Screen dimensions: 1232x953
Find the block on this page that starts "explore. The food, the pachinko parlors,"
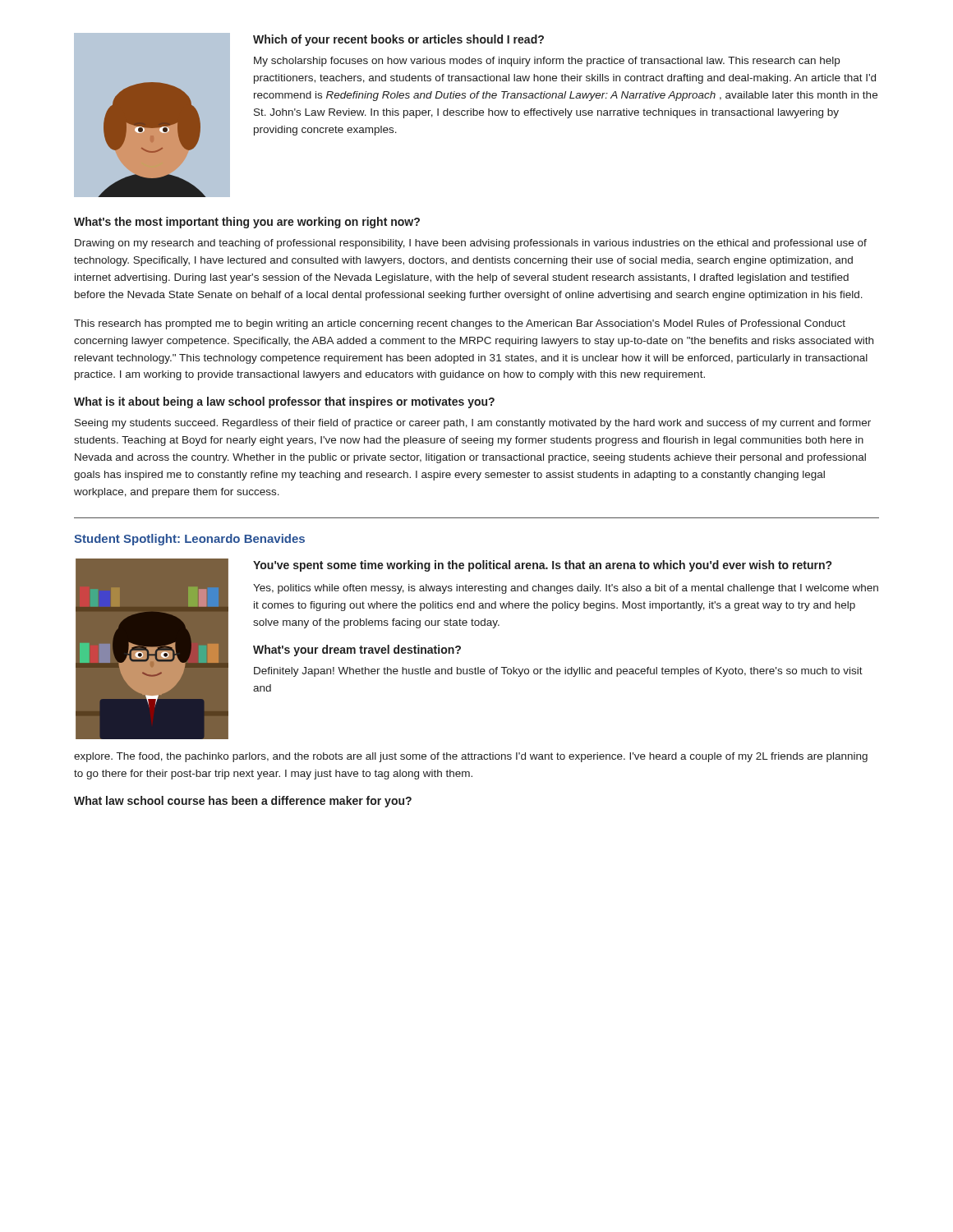[x=471, y=765]
